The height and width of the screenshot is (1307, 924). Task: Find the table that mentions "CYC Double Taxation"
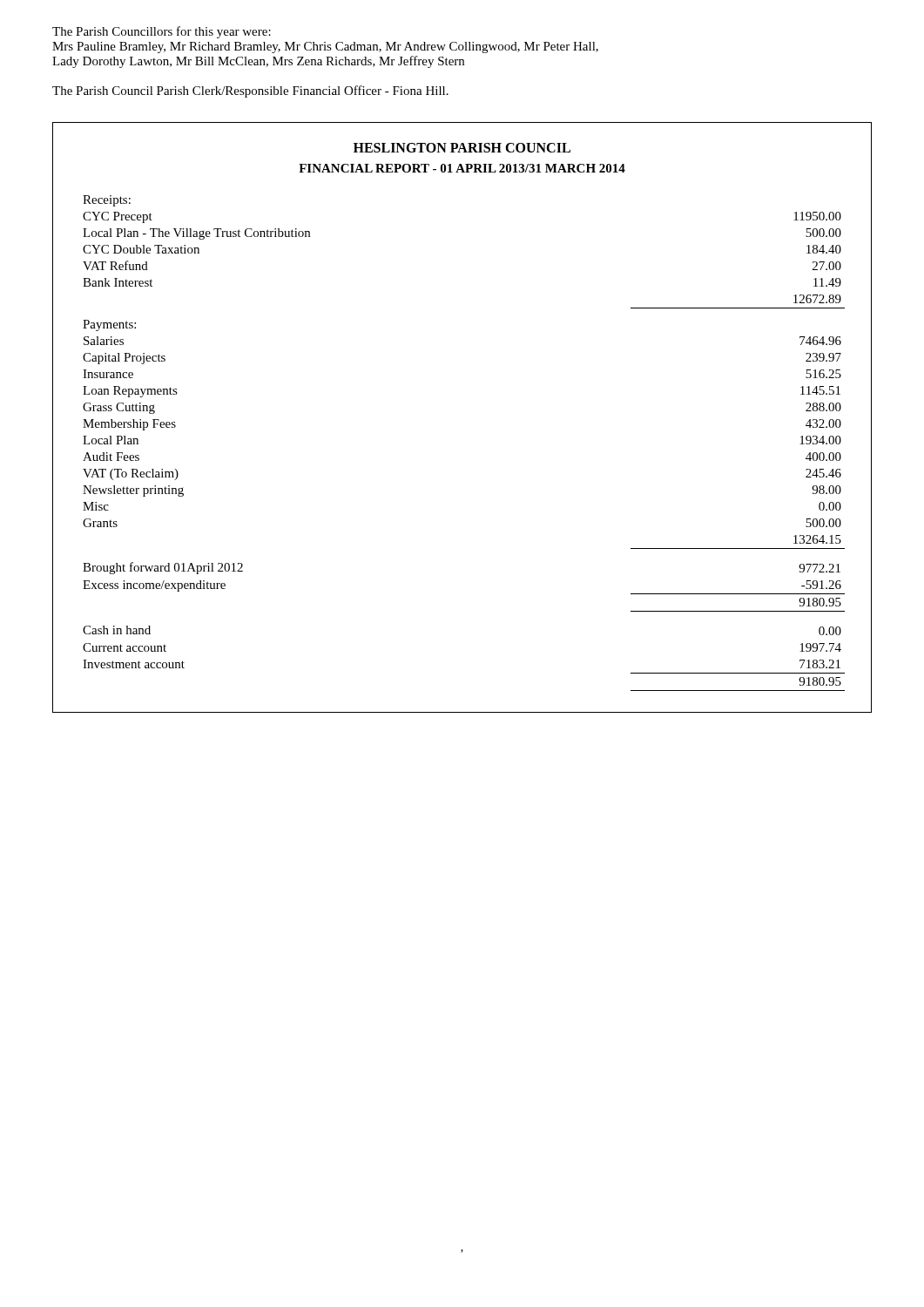click(x=462, y=441)
